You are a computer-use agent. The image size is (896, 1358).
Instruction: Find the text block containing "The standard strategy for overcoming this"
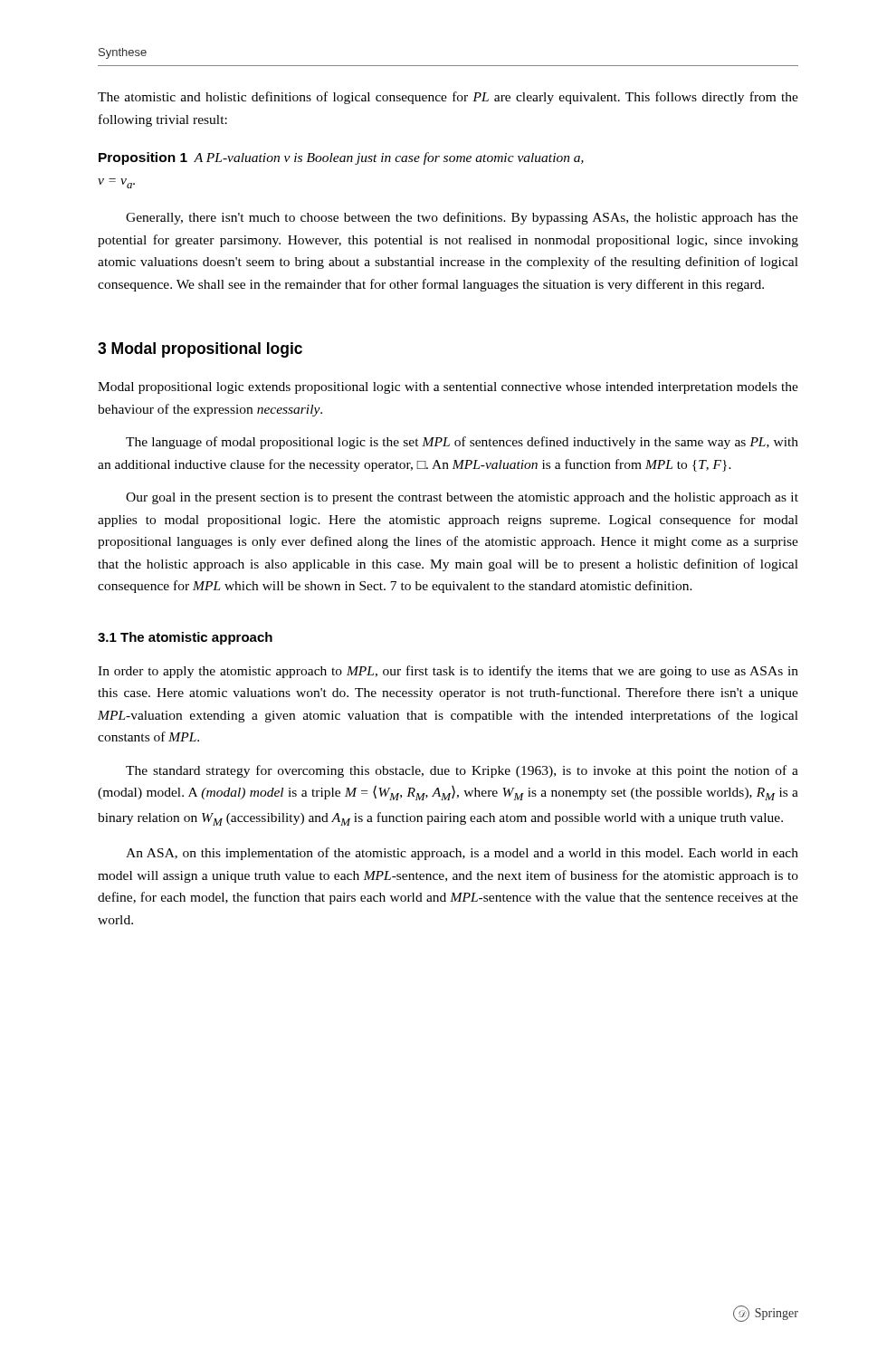click(x=448, y=795)
